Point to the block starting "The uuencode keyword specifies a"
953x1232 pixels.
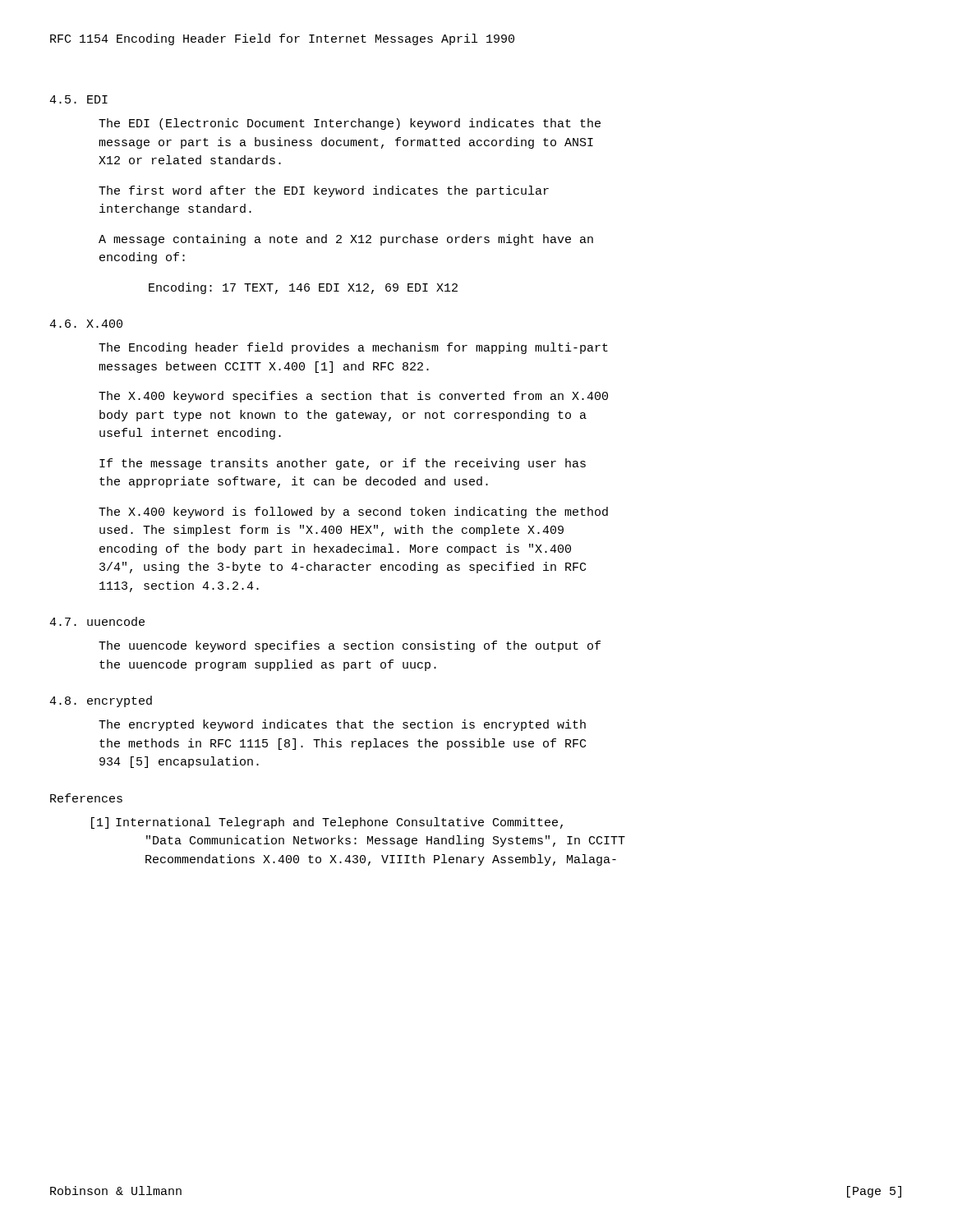pyautogui.click(x=350, y=656)
